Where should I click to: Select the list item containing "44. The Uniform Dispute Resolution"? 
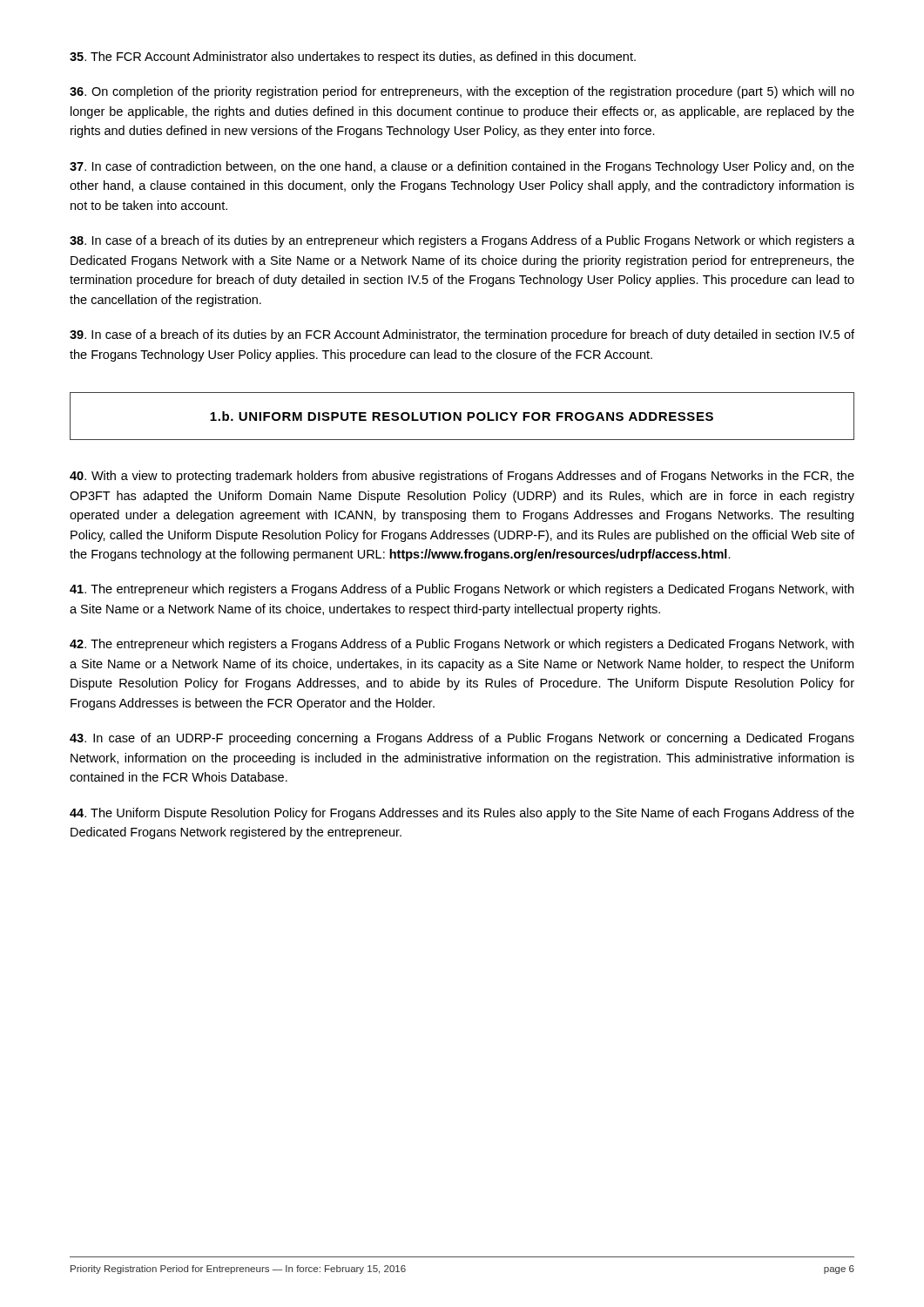tap(462, 822)
